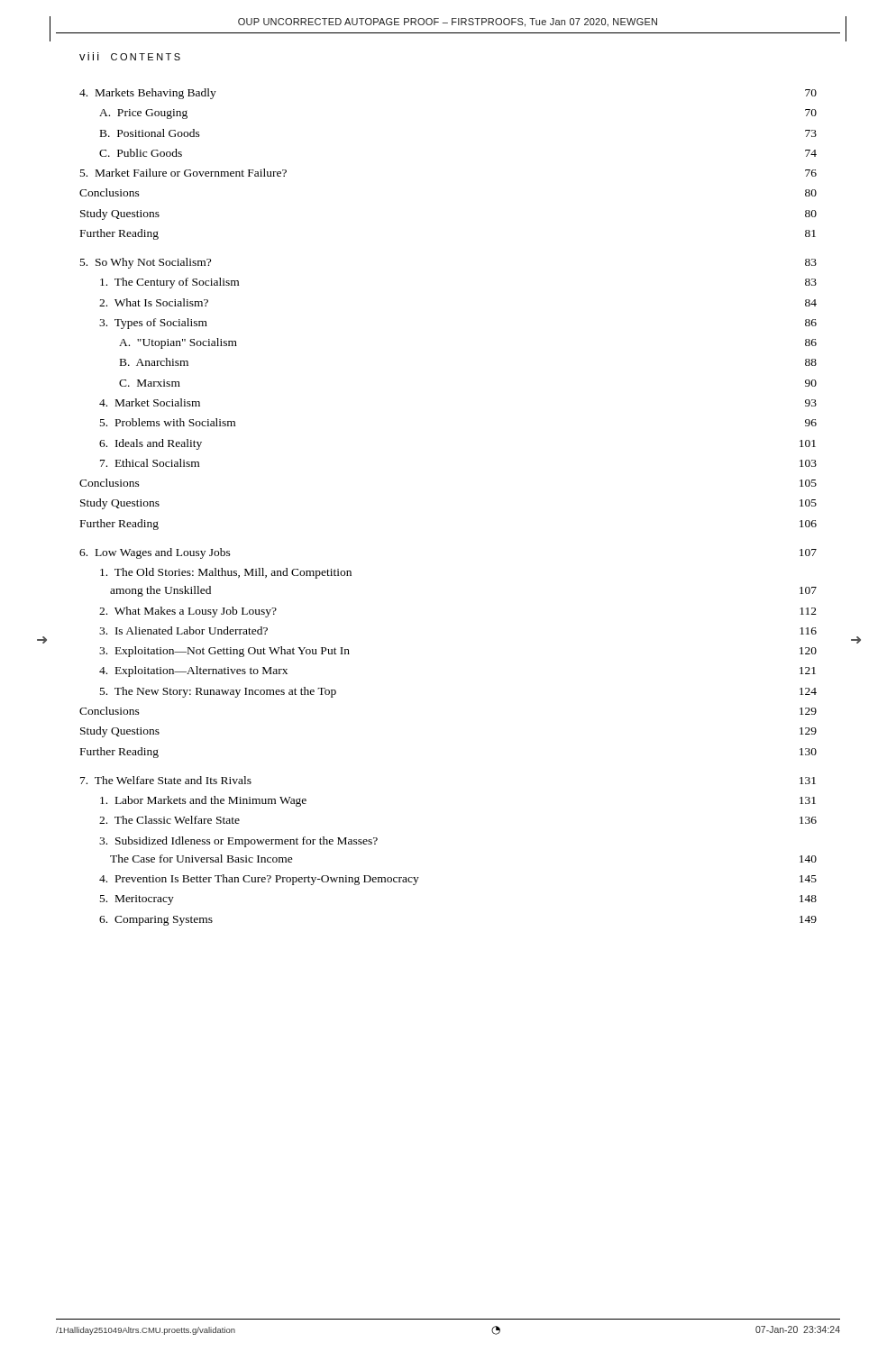Select the element starting "3. Is Alienated Labor"
This screenshot has width=896, height=1352.
pyautogui.click(x=188, y=630)
